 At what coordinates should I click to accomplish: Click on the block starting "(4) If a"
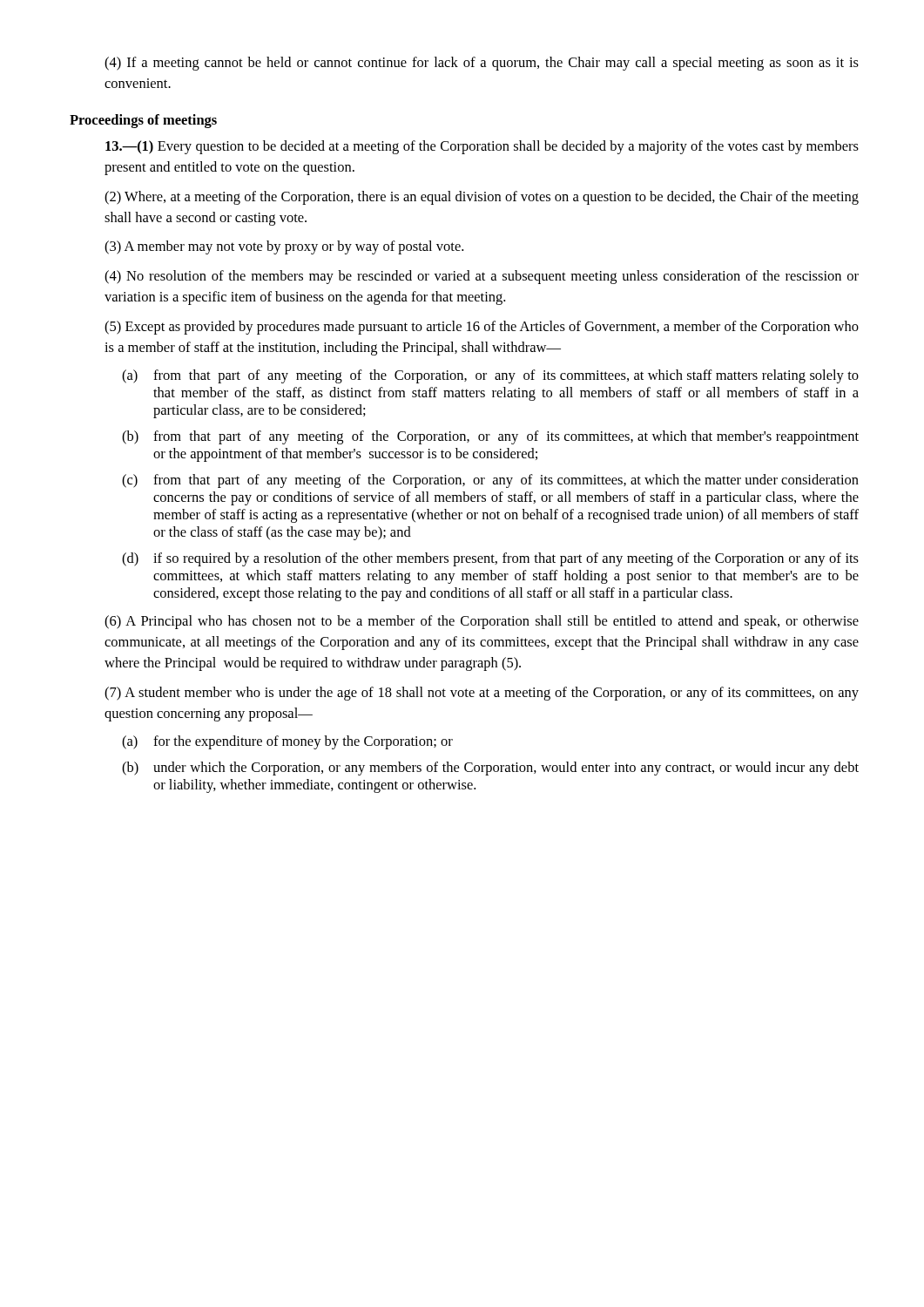pyautogui.click(x=482, y=73)
